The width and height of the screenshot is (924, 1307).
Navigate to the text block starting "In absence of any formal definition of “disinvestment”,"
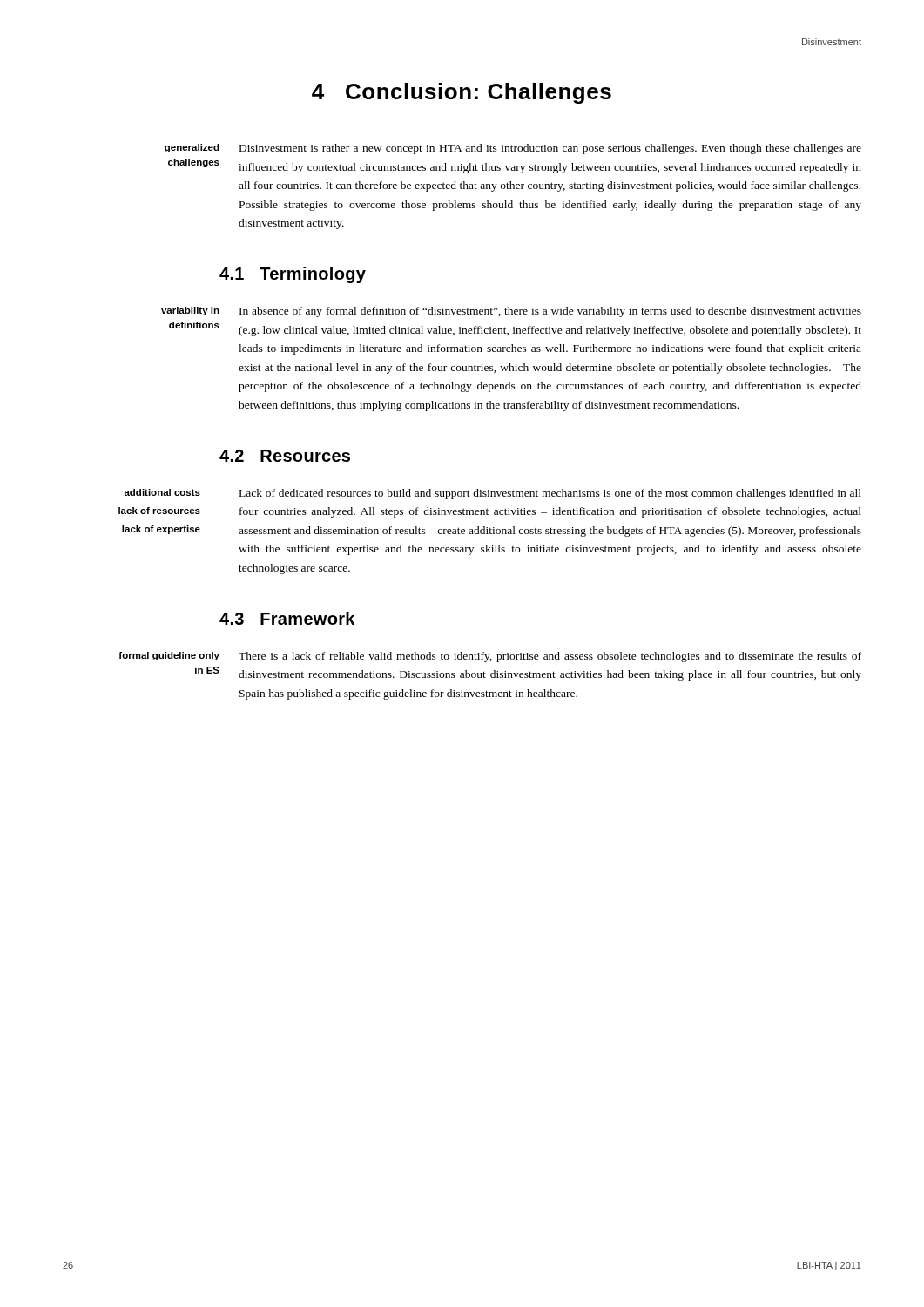coord(550,358)
